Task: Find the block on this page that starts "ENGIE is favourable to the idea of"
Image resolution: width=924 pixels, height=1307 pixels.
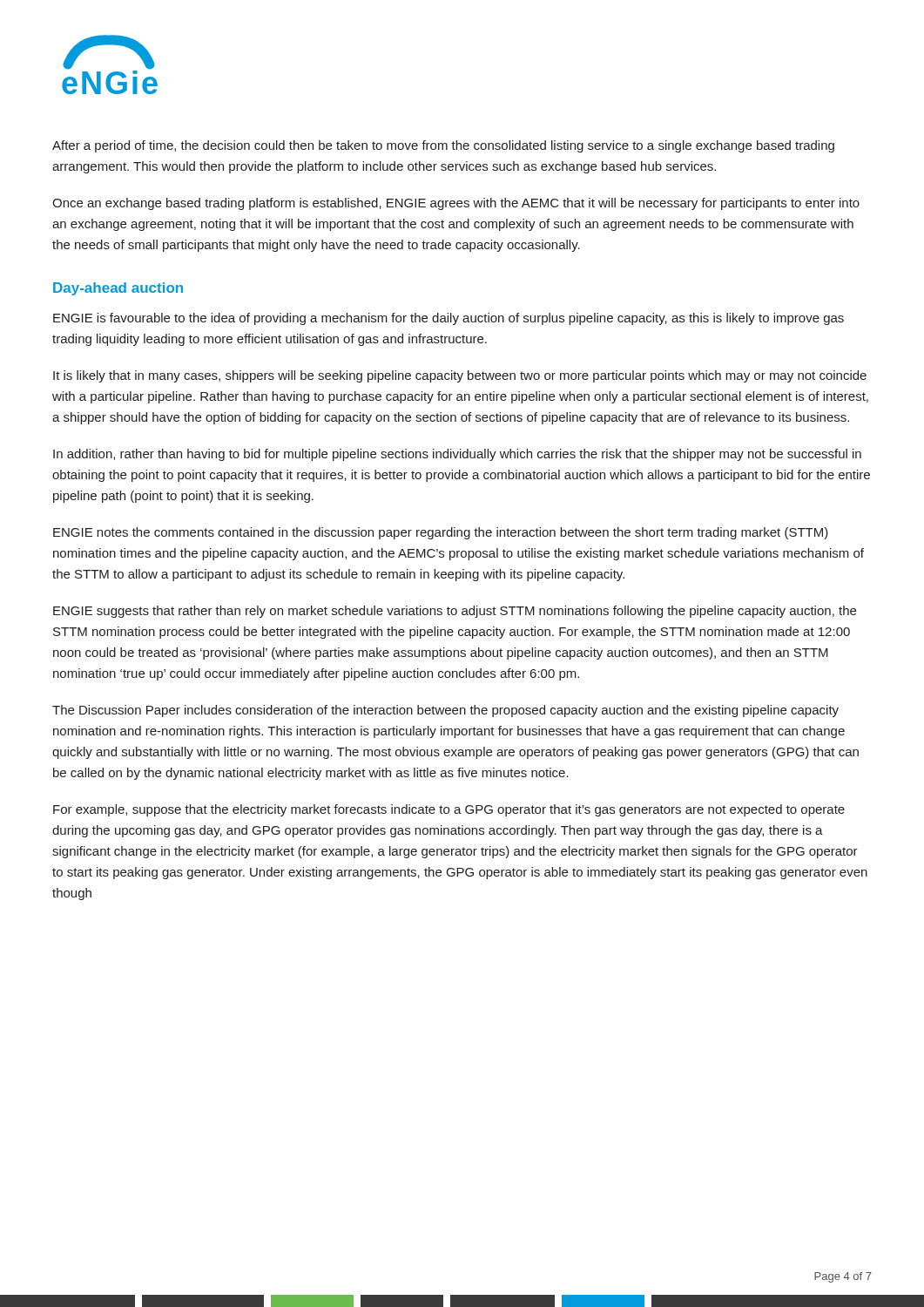Action: [x=448, y=328]
